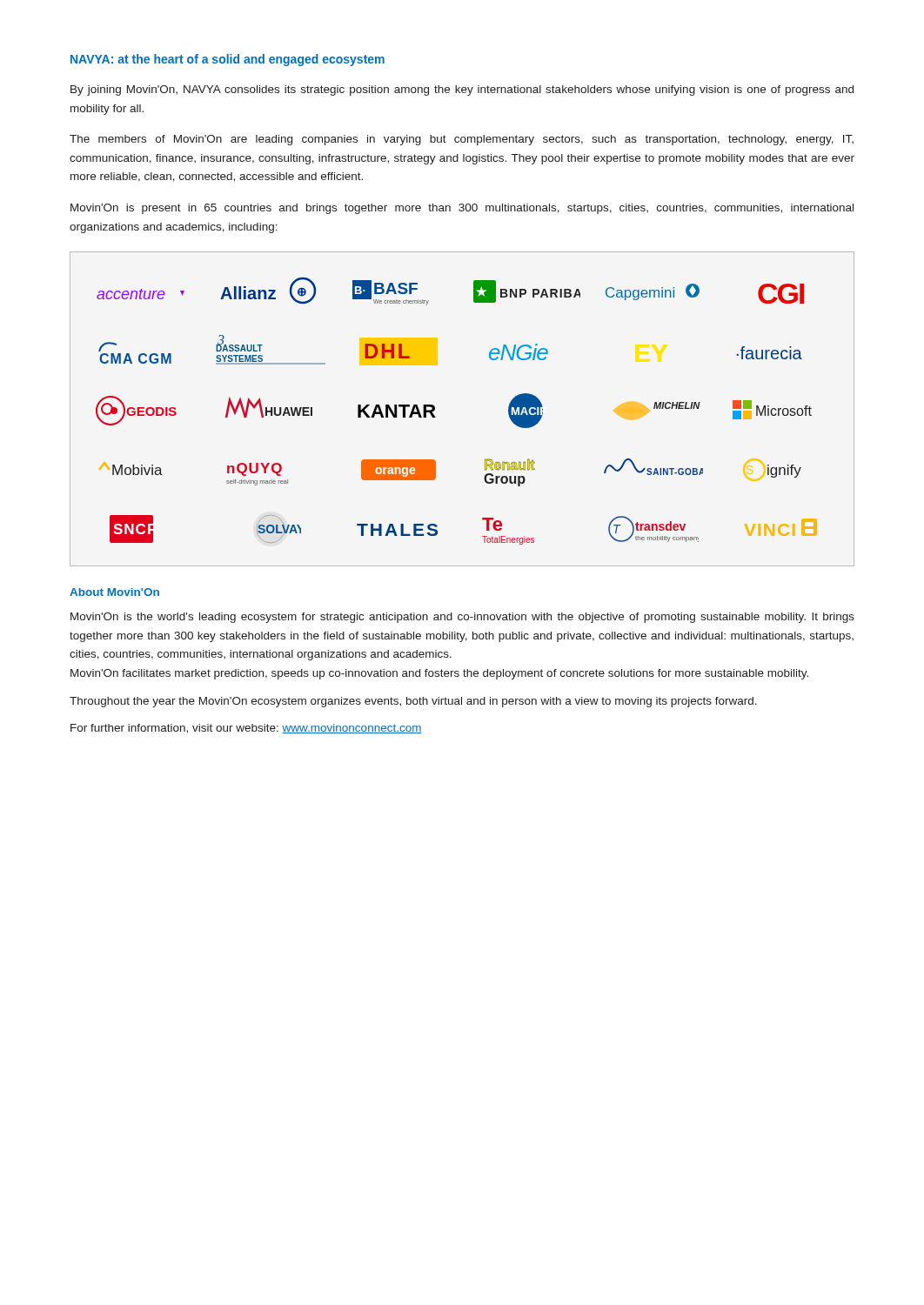The height and width of the screenshot is (1305, 924).
Task: Locate the block of text that opens with "Movin'On is the world's leading ecosystem for strategic"
Action: (x=462, y=645)
